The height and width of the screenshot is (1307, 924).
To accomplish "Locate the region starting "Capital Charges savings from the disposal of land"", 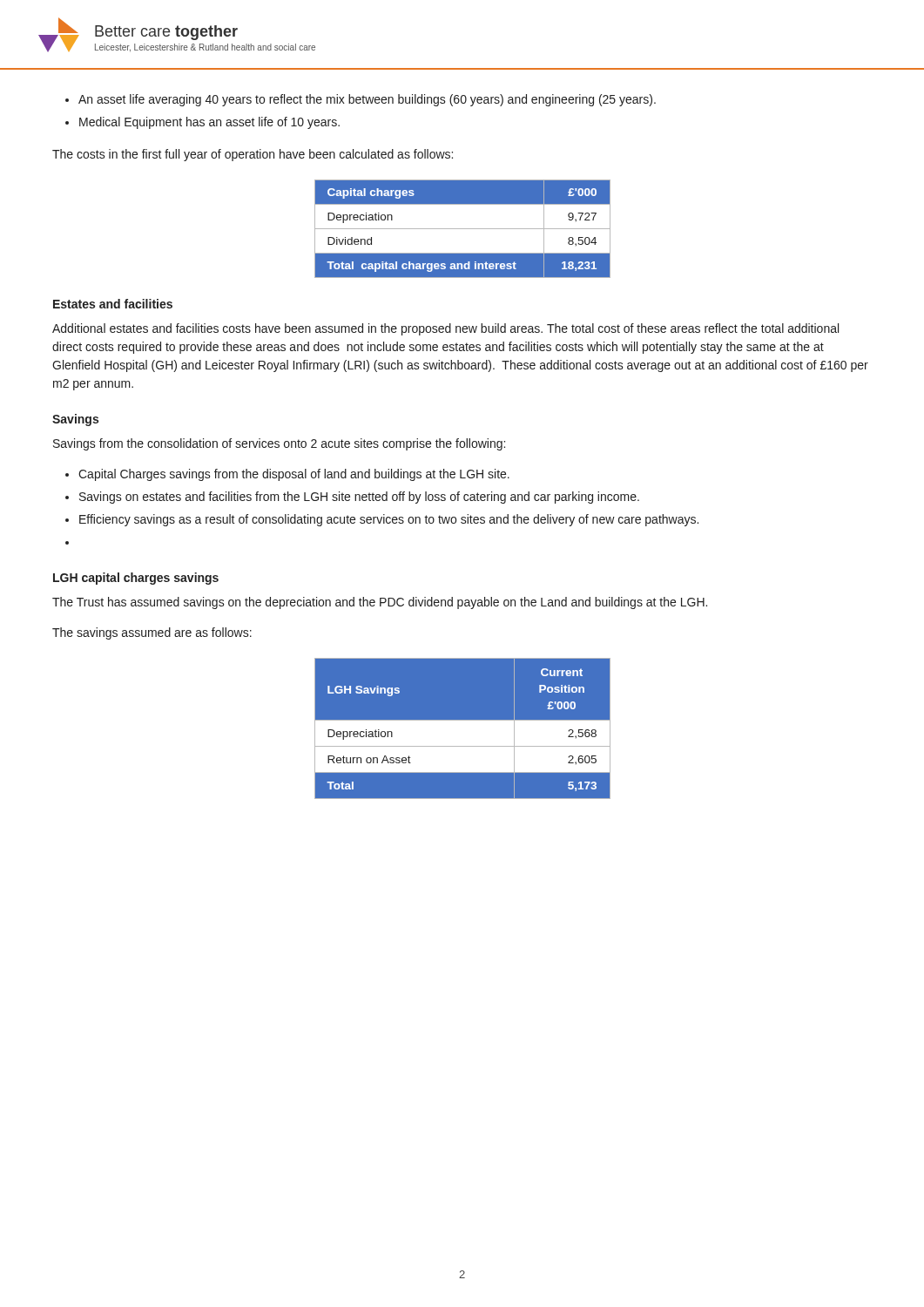I will click(294, 474).
